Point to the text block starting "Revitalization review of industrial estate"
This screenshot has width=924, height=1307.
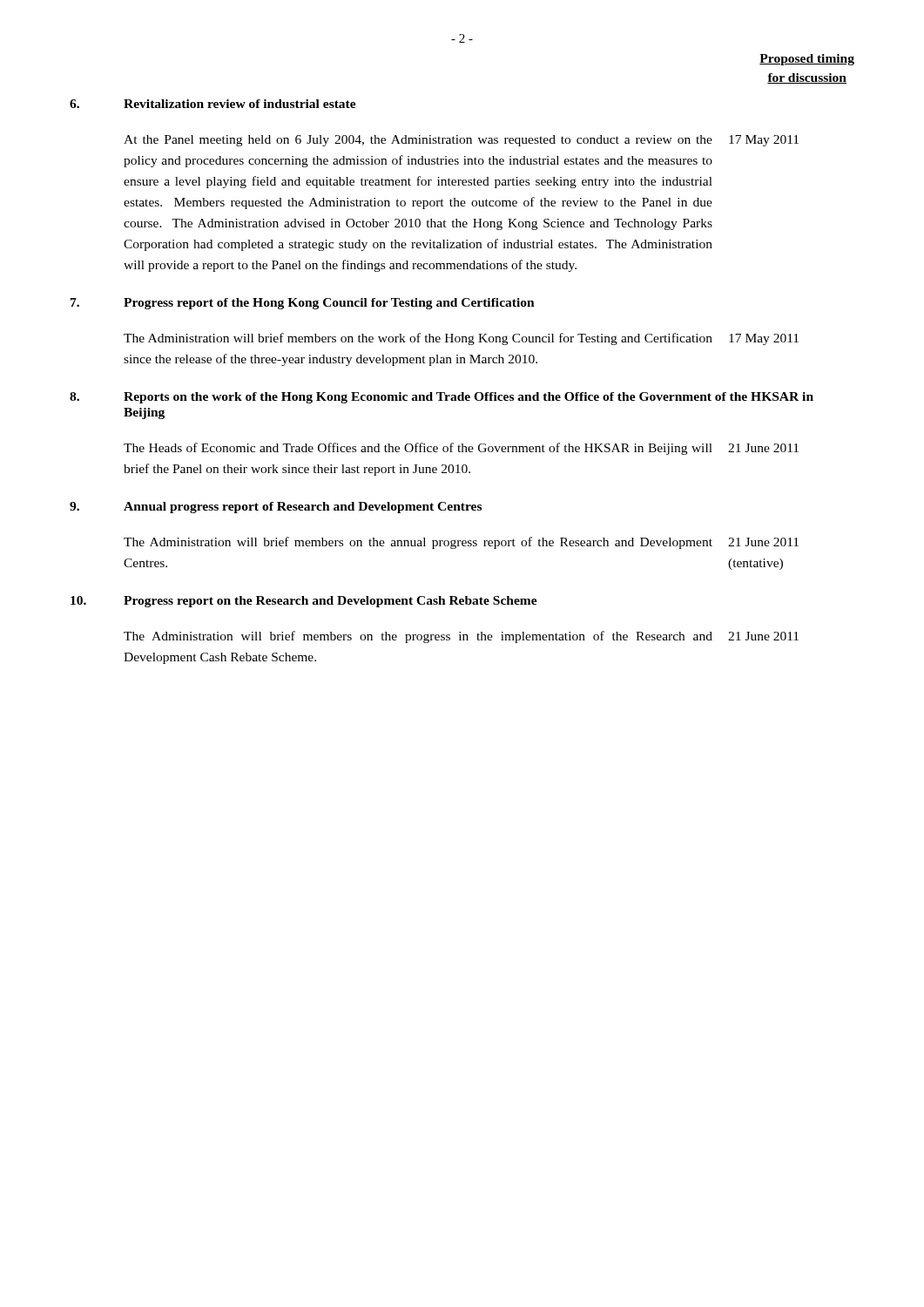click(240, 103)
